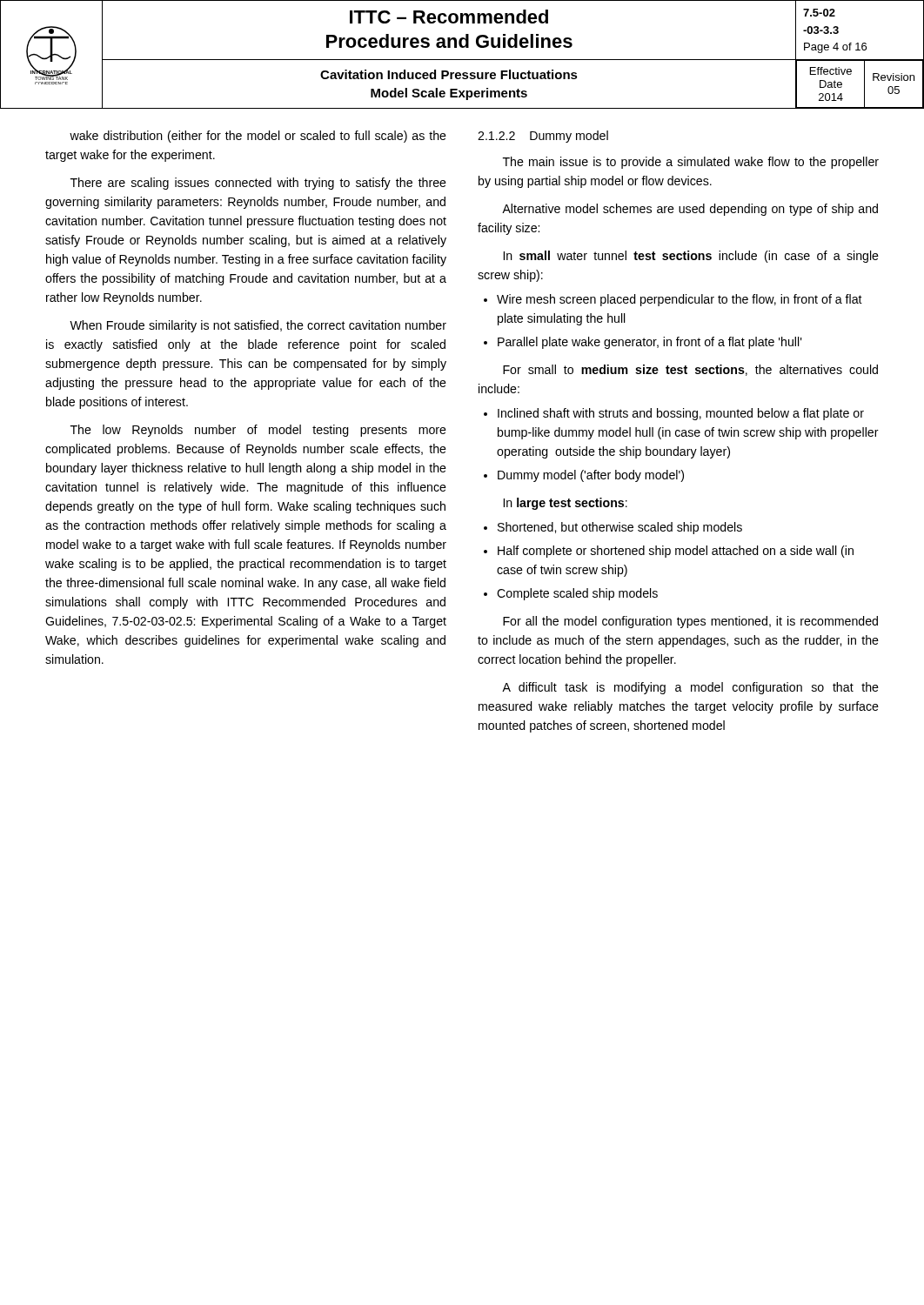Find the element starting "Shortened, but otherwise scaled ship models"
Viewport: 924px width, 1305px height.
pos(620,527)
